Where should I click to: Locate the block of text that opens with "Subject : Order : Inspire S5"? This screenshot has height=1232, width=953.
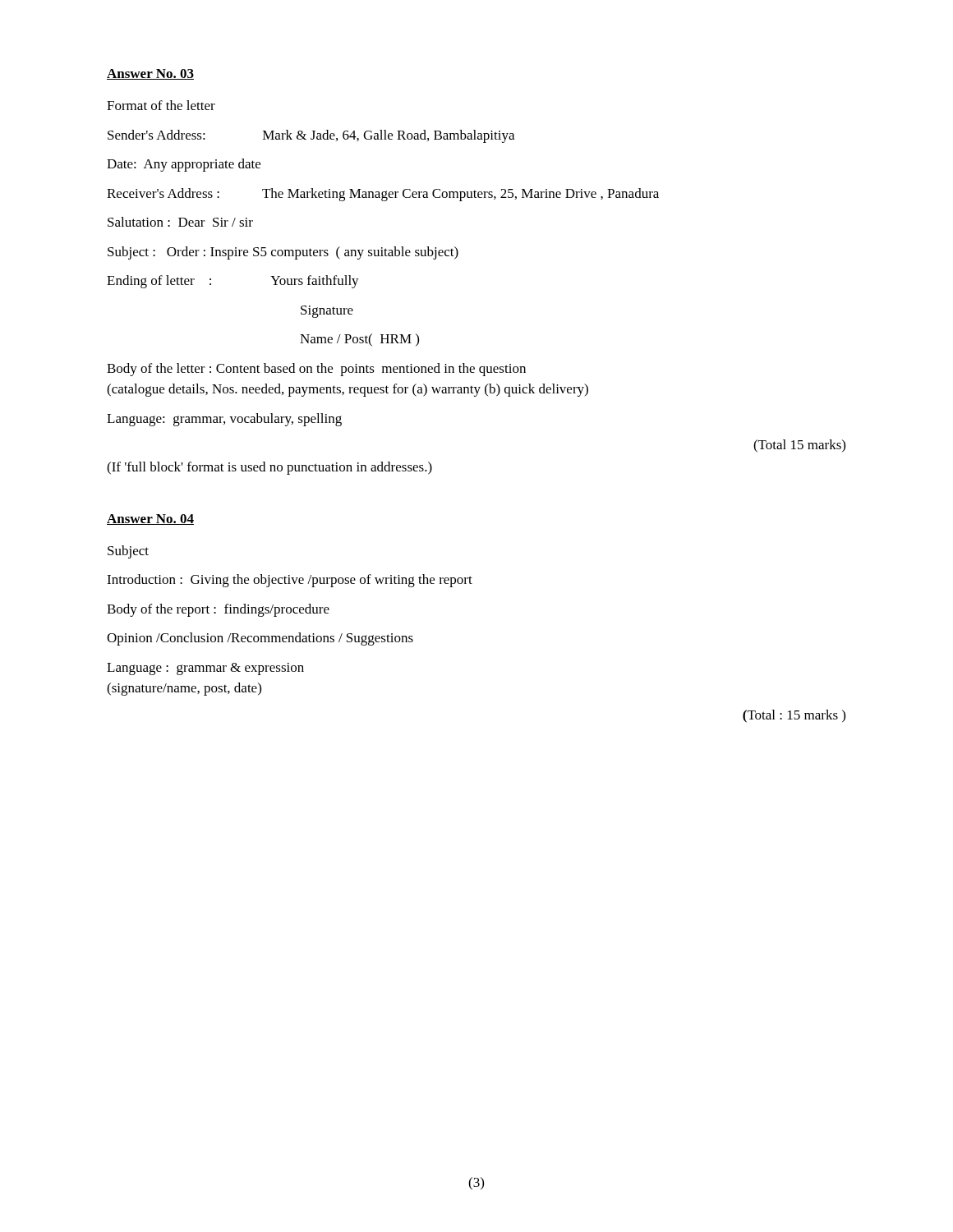point(283,251)
